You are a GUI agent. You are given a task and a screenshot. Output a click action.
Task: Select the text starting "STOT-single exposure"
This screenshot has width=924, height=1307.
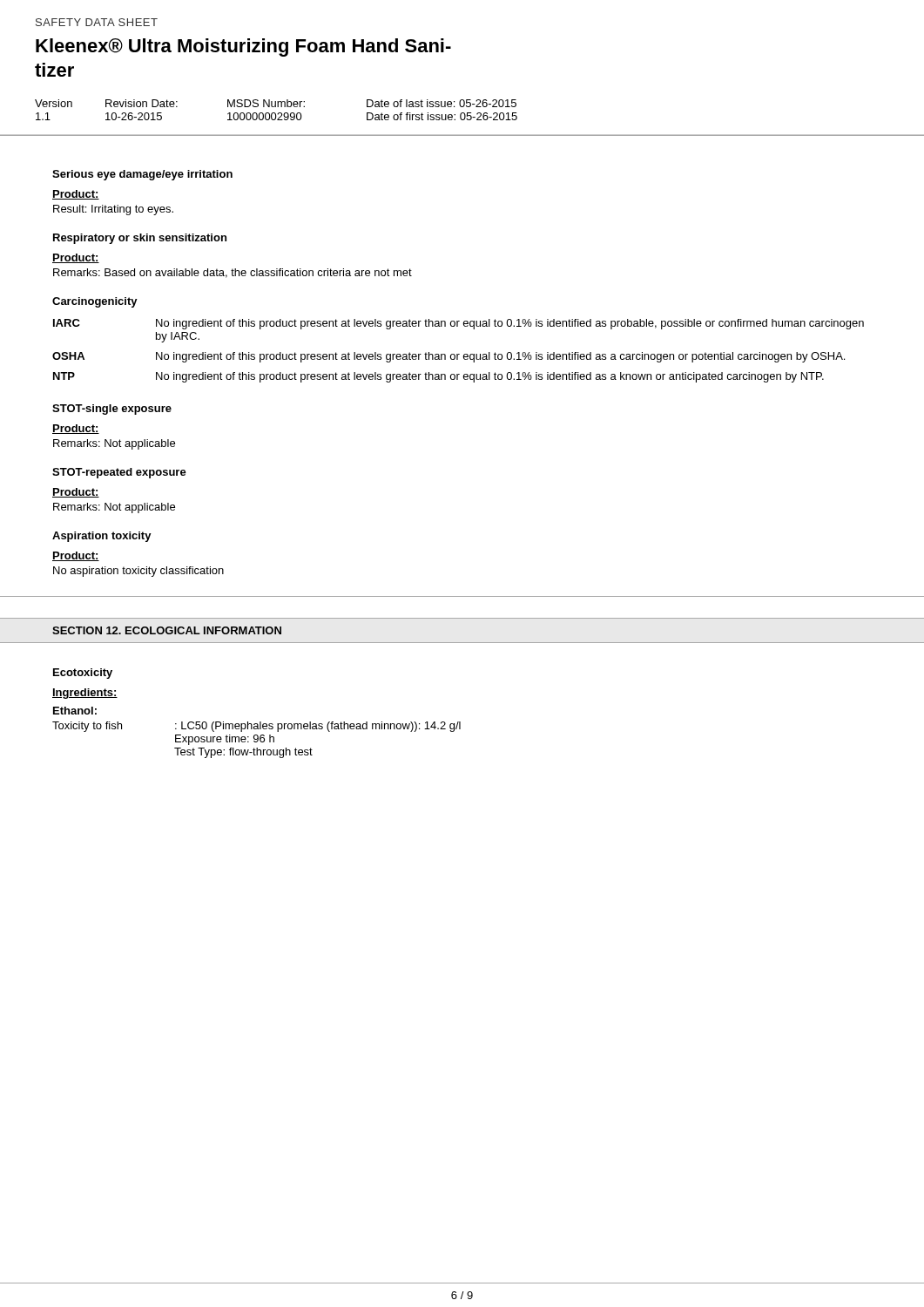[x=112, y=408]
